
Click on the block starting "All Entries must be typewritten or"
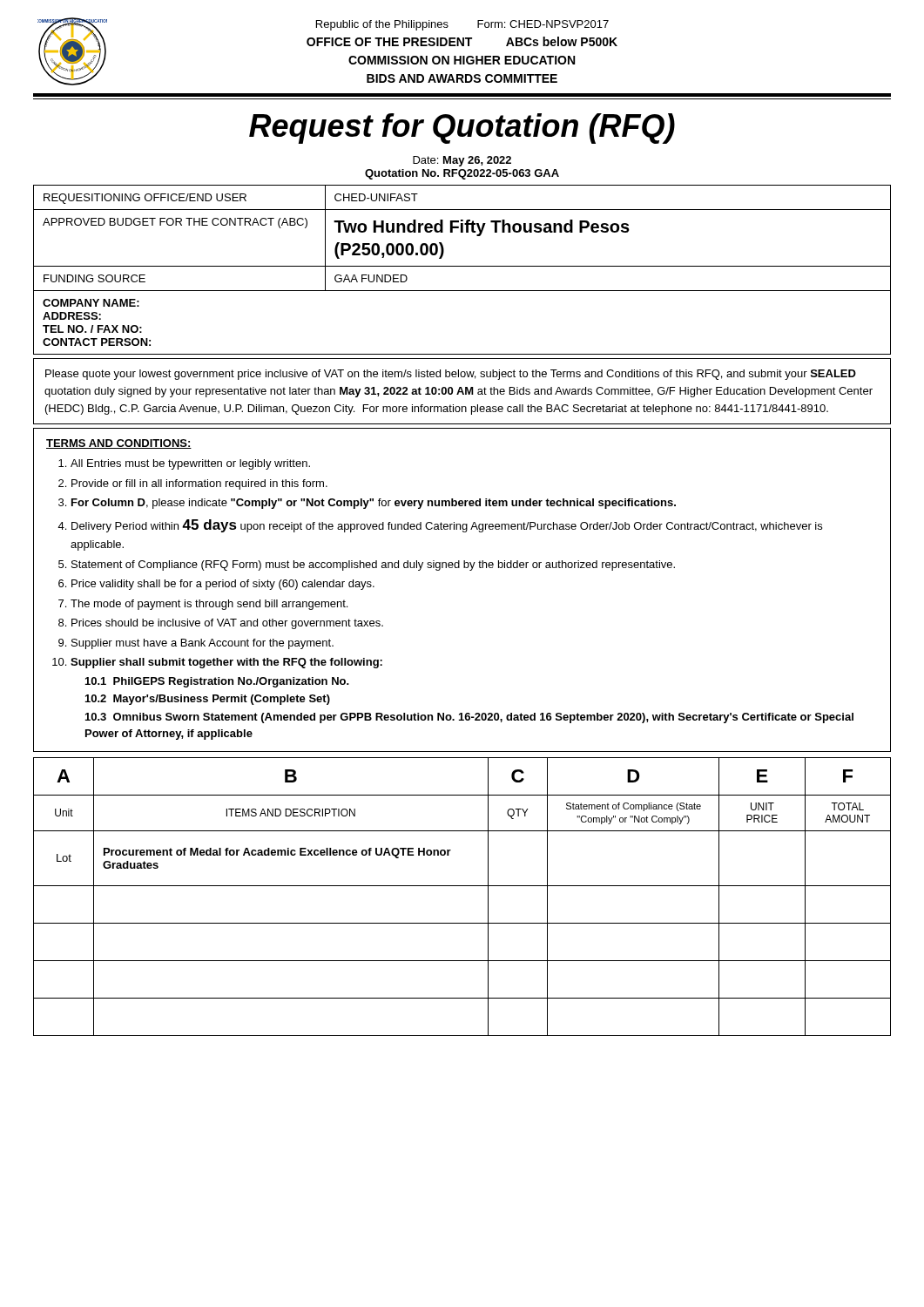pos(191,463)
